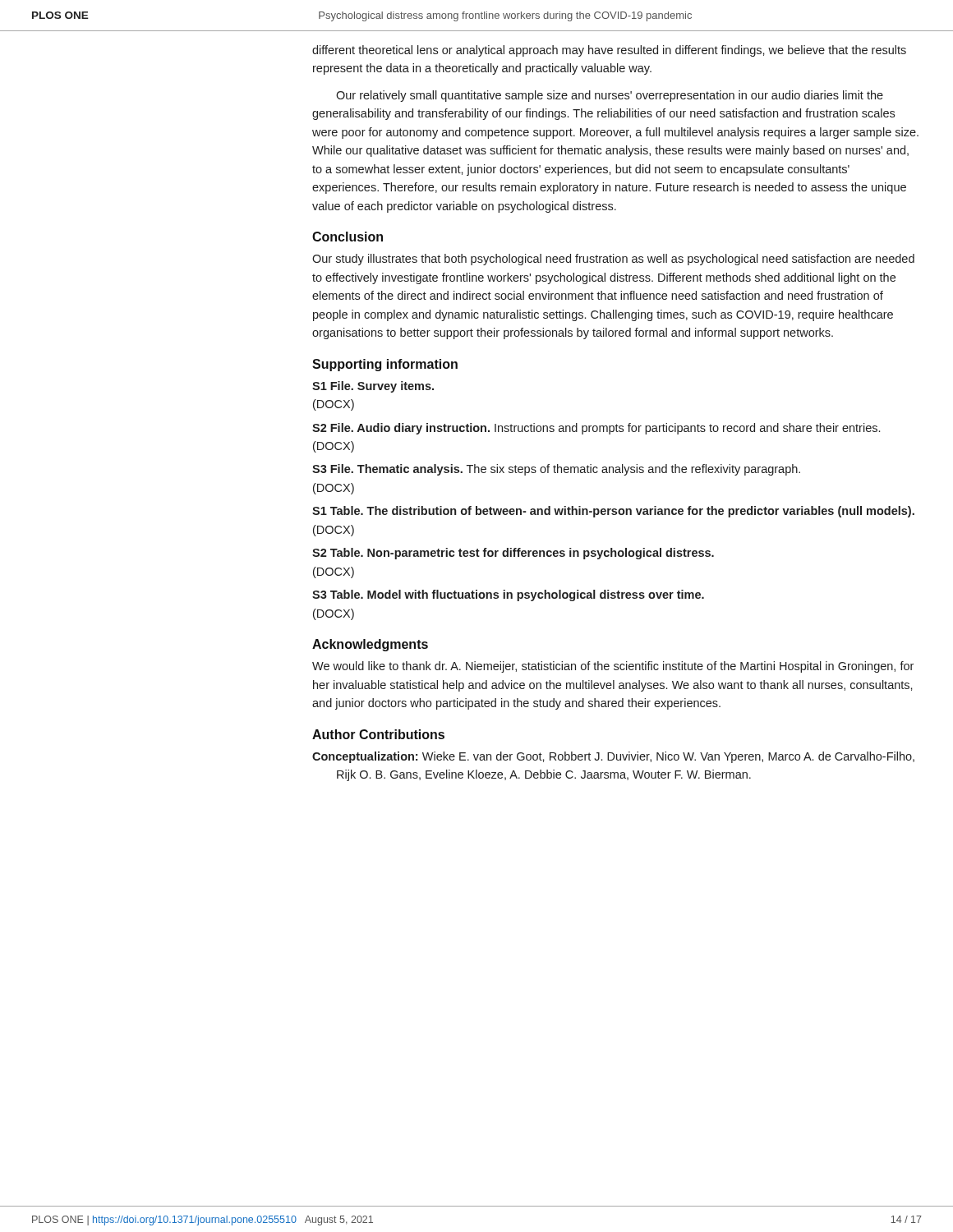Locate the list item containing "S2 File. Audio diary instruction. Instructions and"
953x1232 pixels.
coord(597,437)
